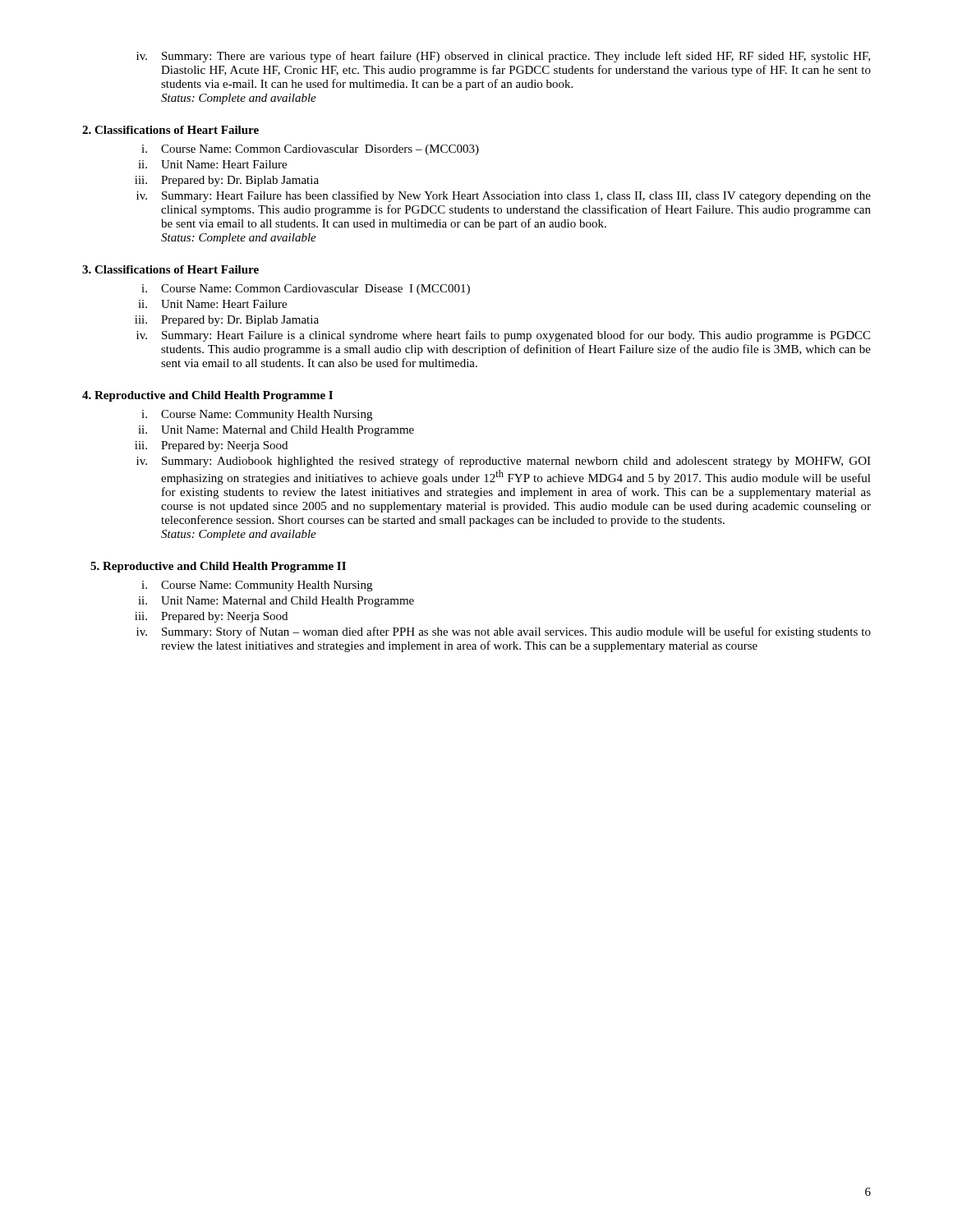Find the section header containing "4. Reproductive and Child Health Programme I"

(208, 395)
